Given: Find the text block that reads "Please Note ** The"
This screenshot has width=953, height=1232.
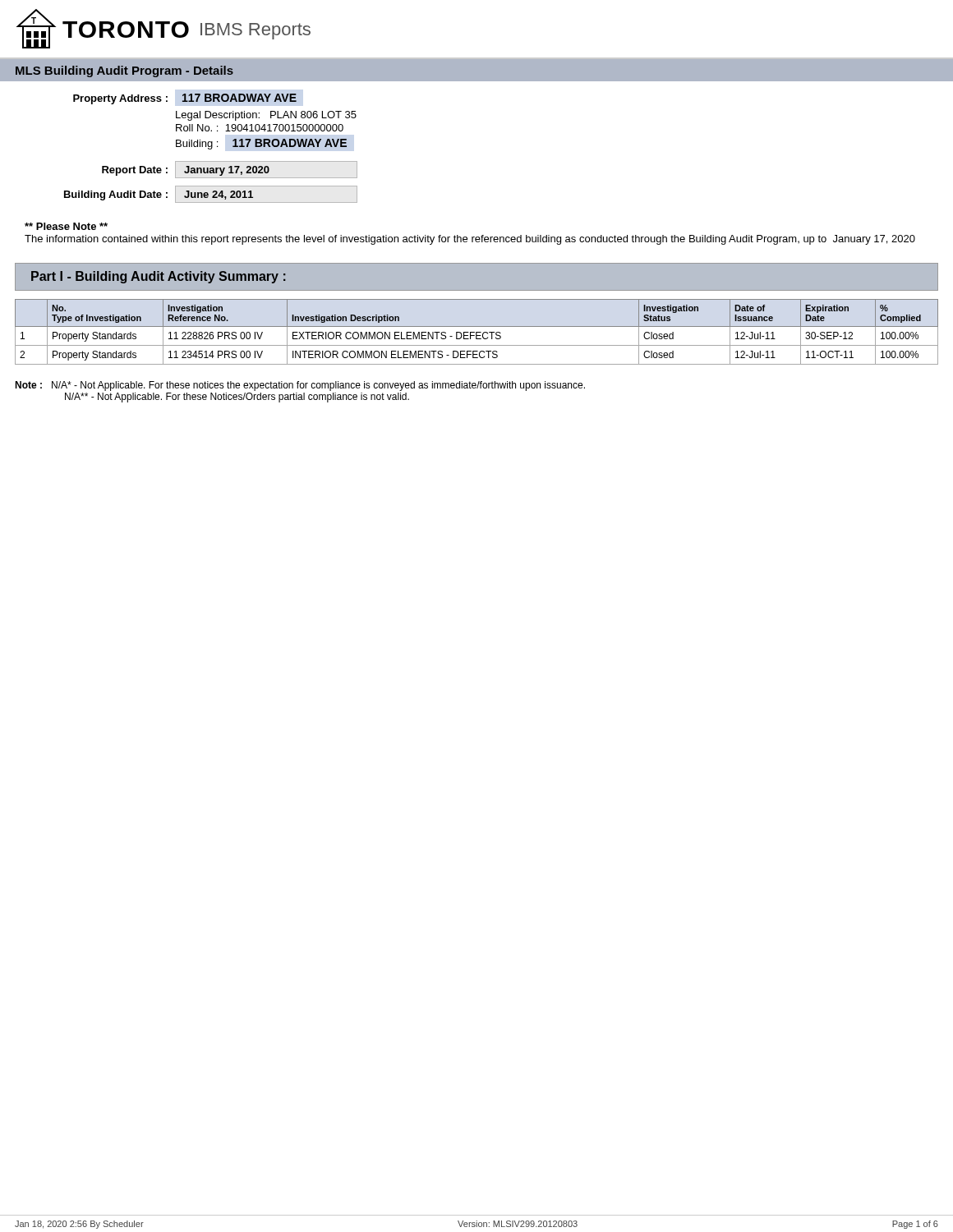Looking at the screenshot, I should (x=476, y=232).
